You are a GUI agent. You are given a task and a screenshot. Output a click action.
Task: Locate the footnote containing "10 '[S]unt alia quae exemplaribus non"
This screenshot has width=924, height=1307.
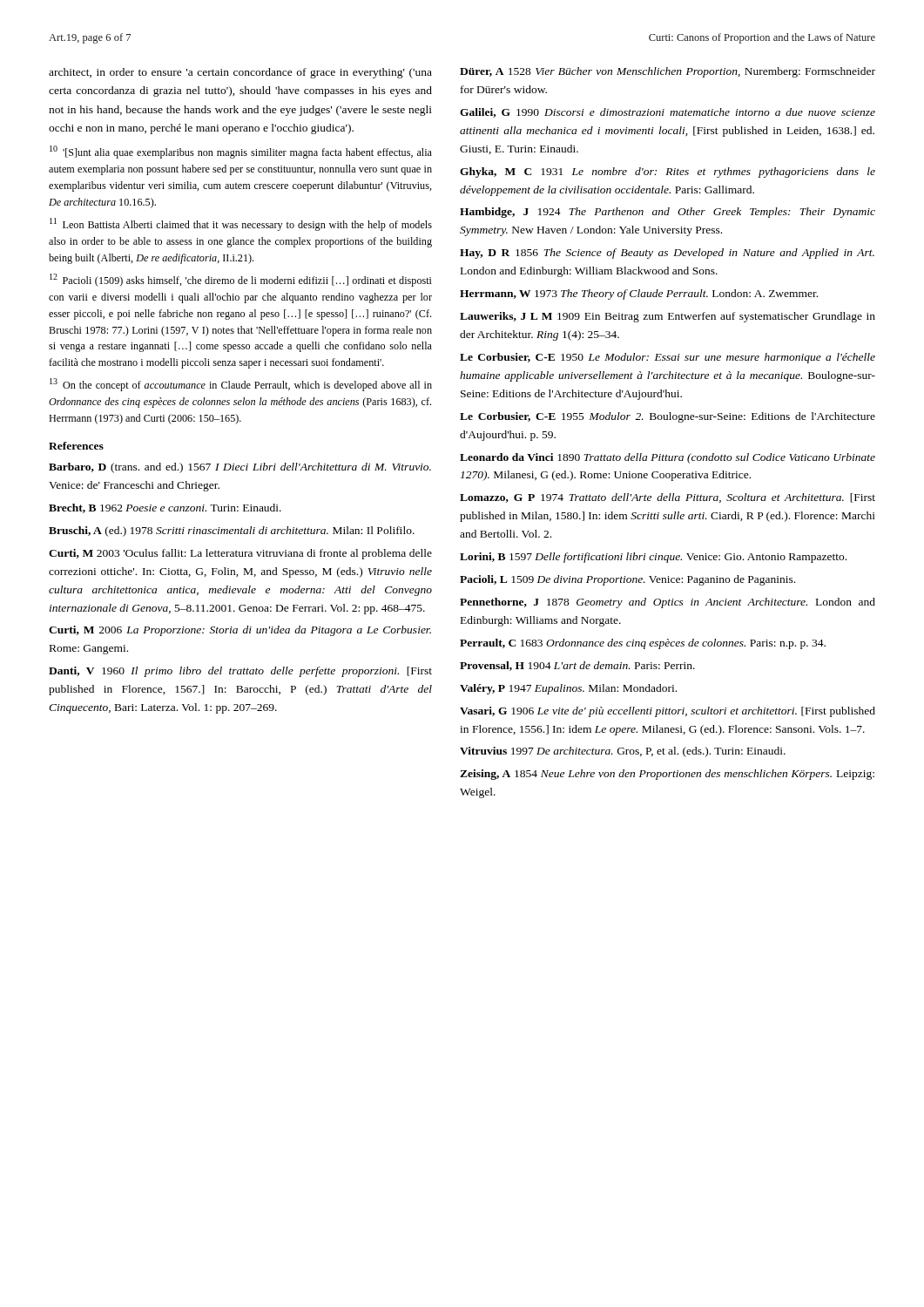(x=240, y=176)
